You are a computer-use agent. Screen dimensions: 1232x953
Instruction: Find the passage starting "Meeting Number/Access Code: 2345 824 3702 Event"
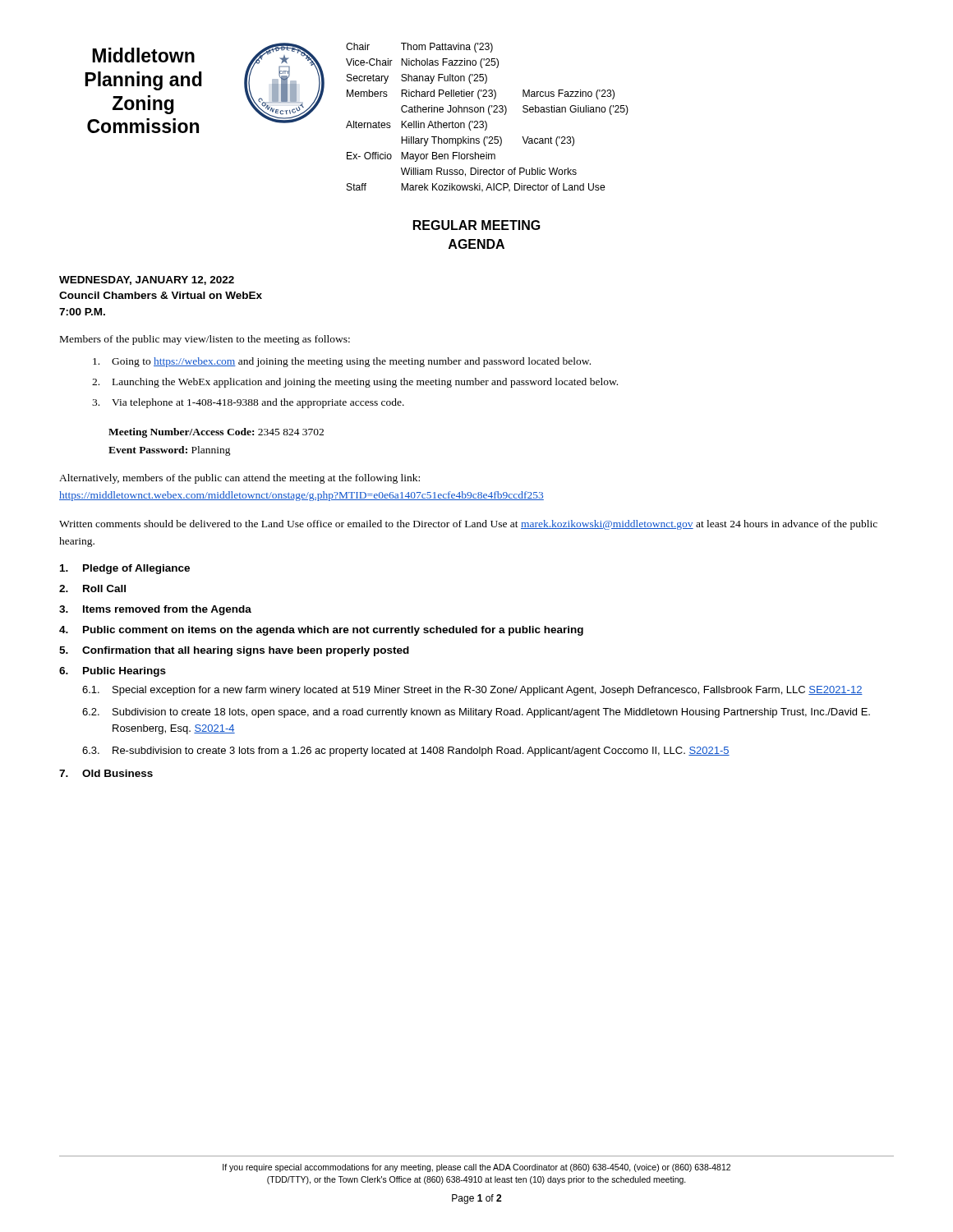click(216, 440)
